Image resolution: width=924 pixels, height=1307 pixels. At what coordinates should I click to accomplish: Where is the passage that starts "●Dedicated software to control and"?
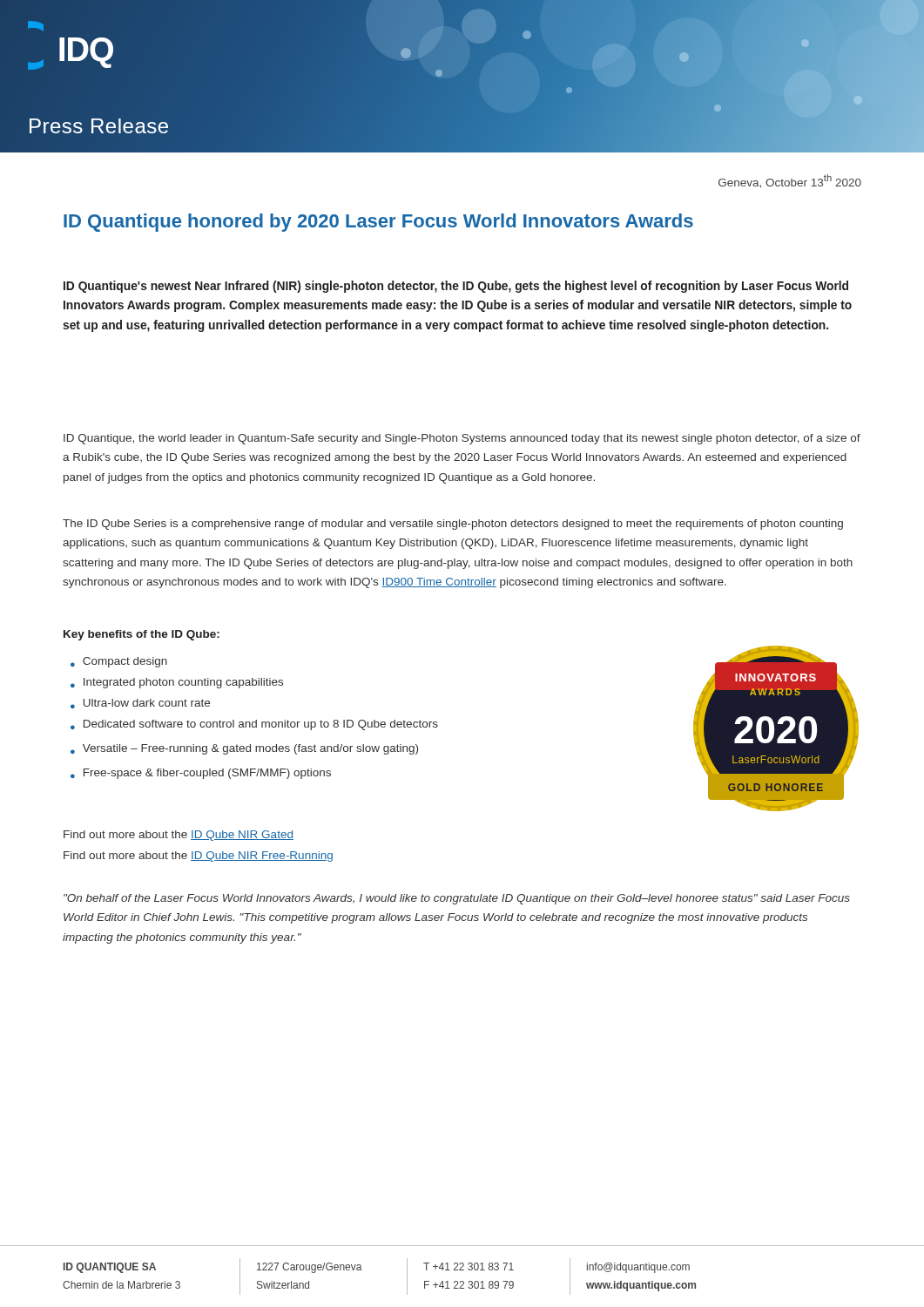coord(254,726)
